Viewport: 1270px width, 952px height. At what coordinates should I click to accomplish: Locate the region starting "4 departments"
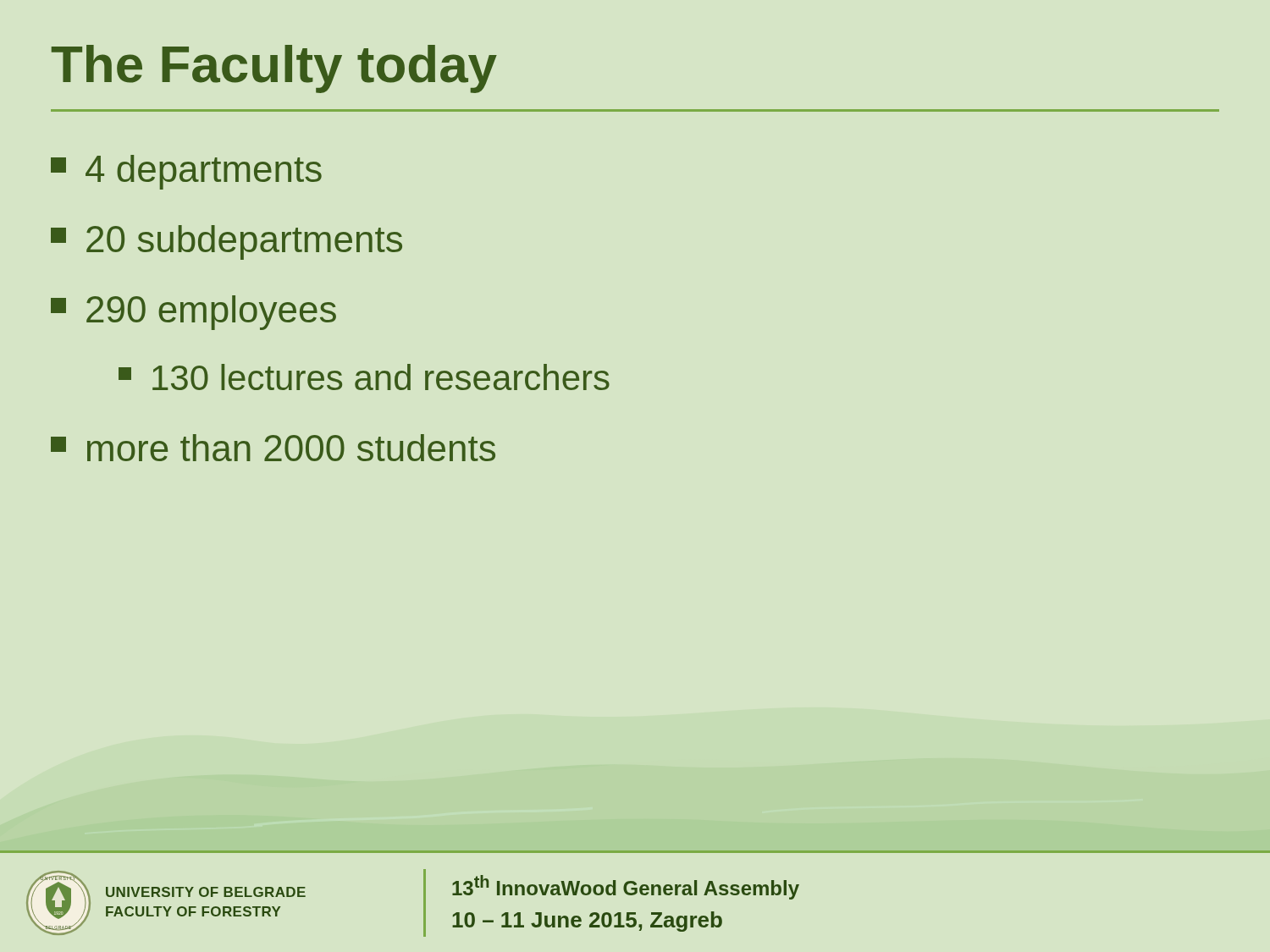click(x=187, y=169)
